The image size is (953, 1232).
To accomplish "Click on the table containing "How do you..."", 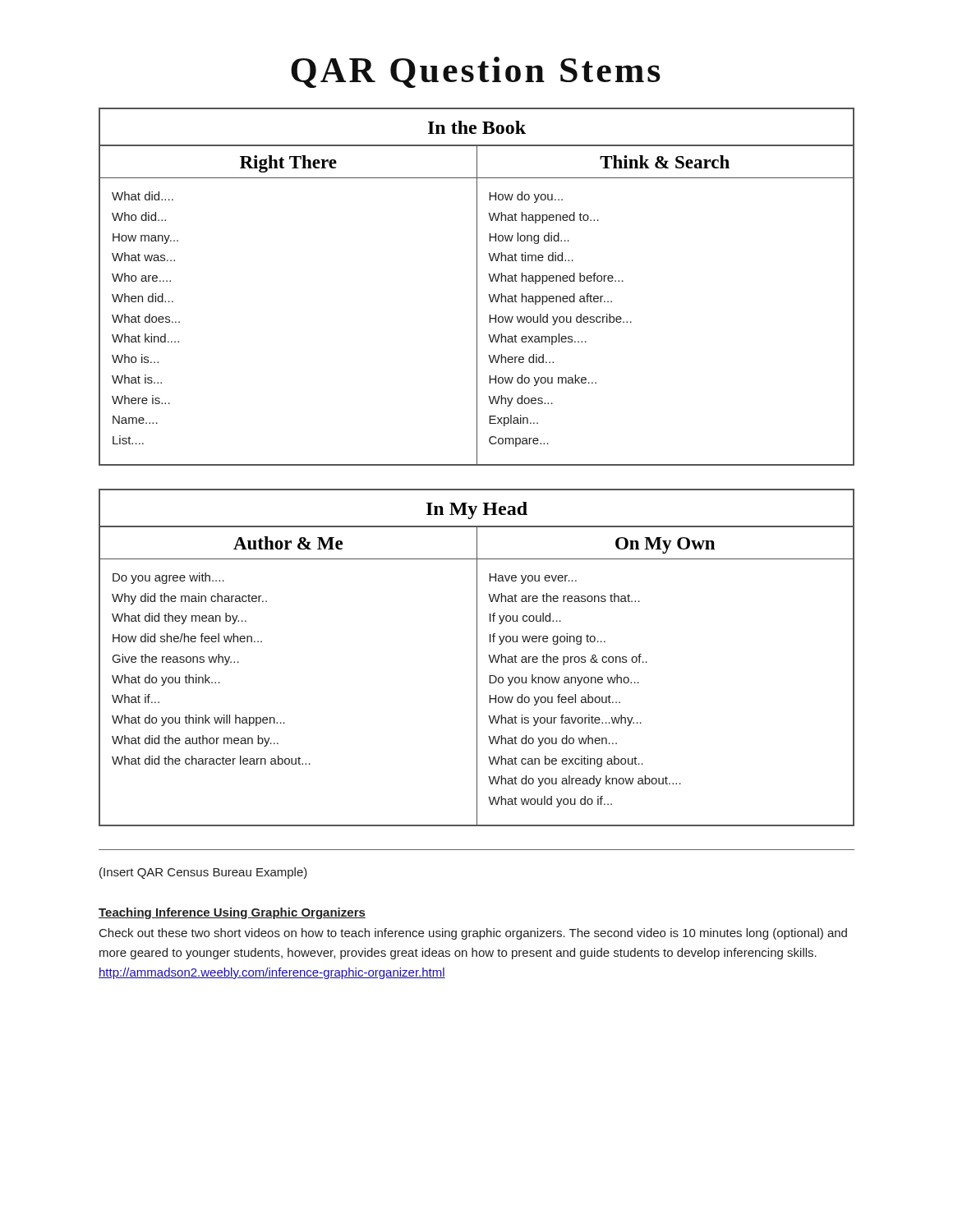I will point(476,287).
